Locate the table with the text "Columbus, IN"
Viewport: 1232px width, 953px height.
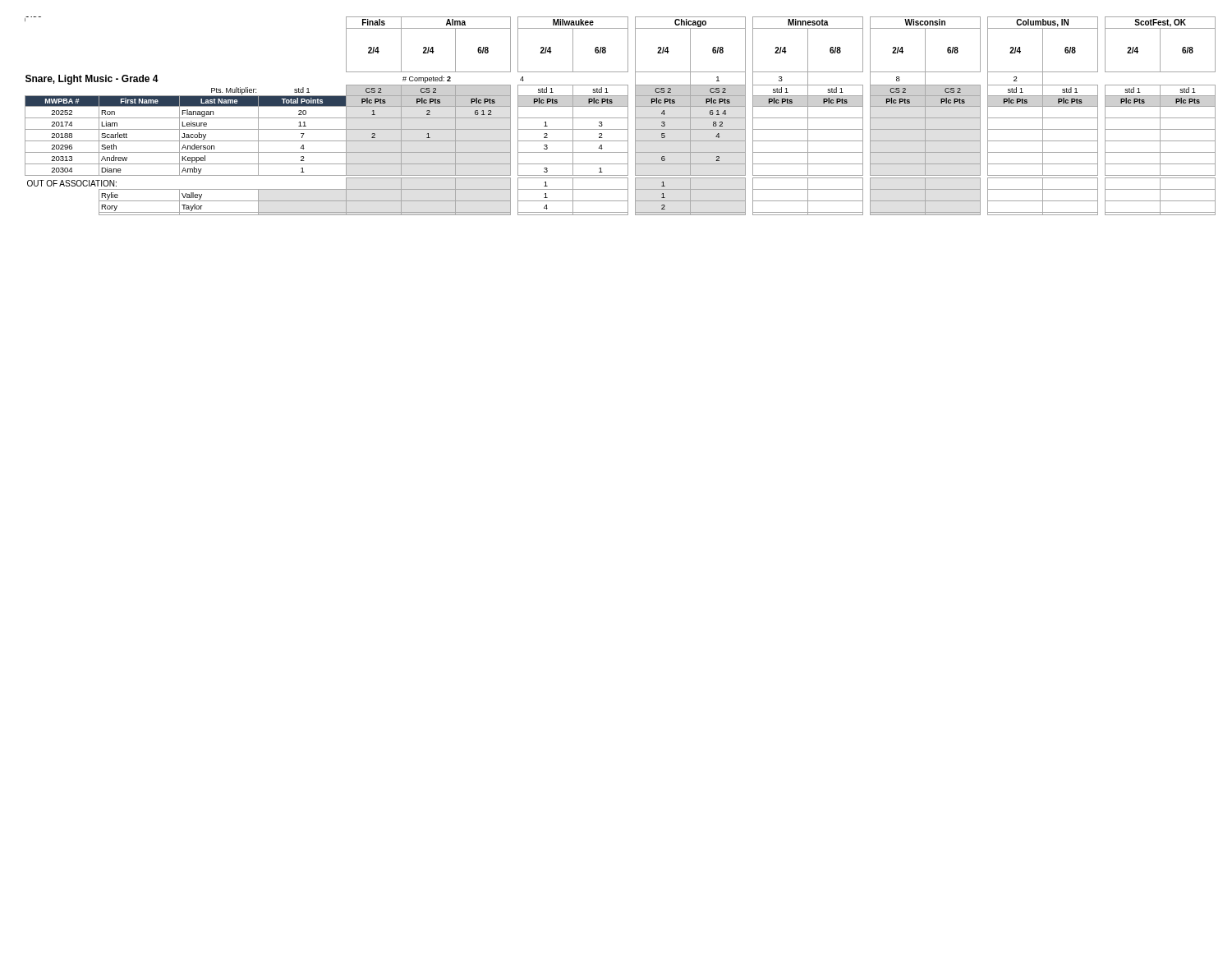[x=620, y=116]
